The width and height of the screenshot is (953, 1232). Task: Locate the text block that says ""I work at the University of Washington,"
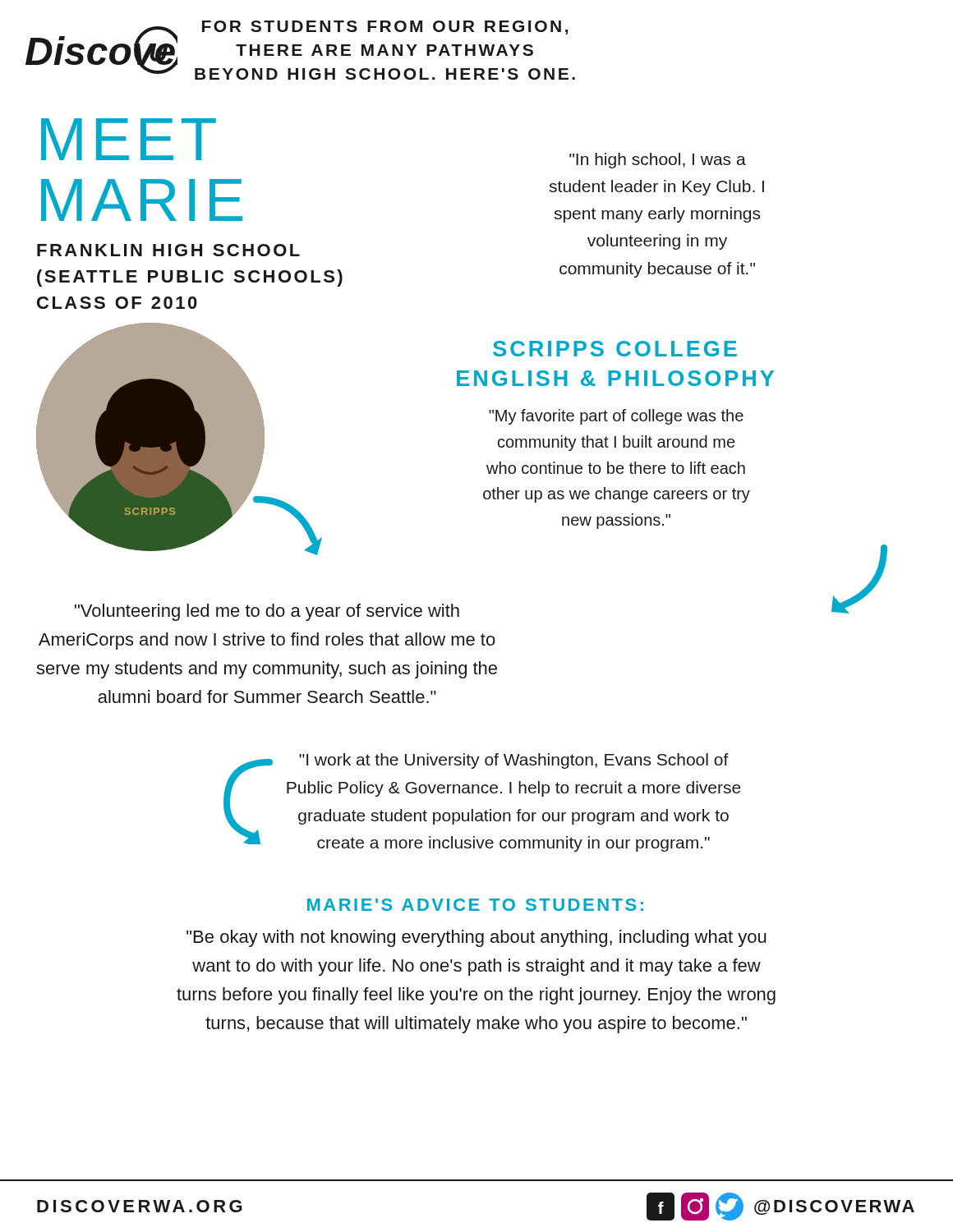tap(513, 801)
